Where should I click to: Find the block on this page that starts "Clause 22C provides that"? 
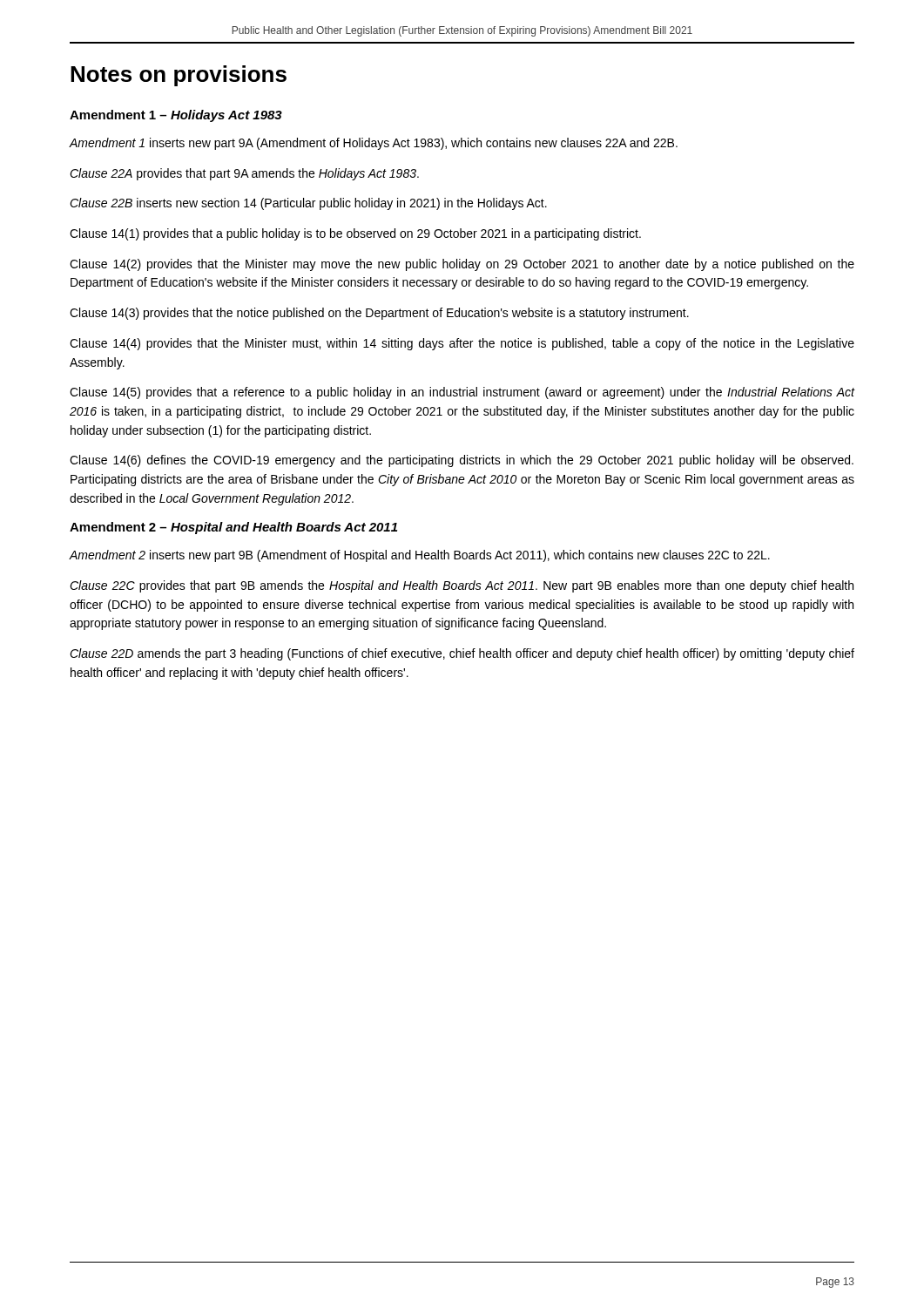[462, 604]
